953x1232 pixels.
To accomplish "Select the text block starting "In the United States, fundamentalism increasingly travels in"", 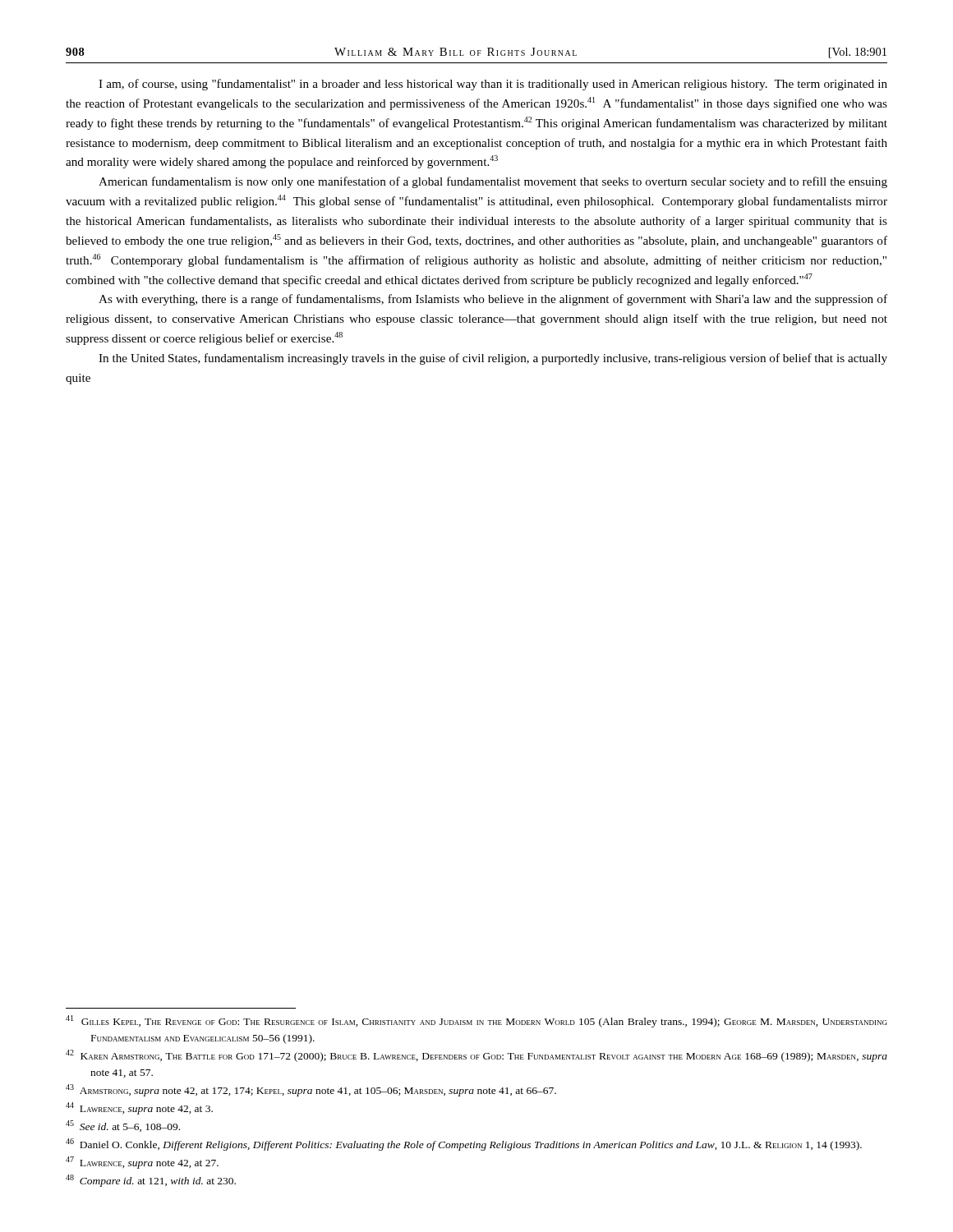I will 476,368.
